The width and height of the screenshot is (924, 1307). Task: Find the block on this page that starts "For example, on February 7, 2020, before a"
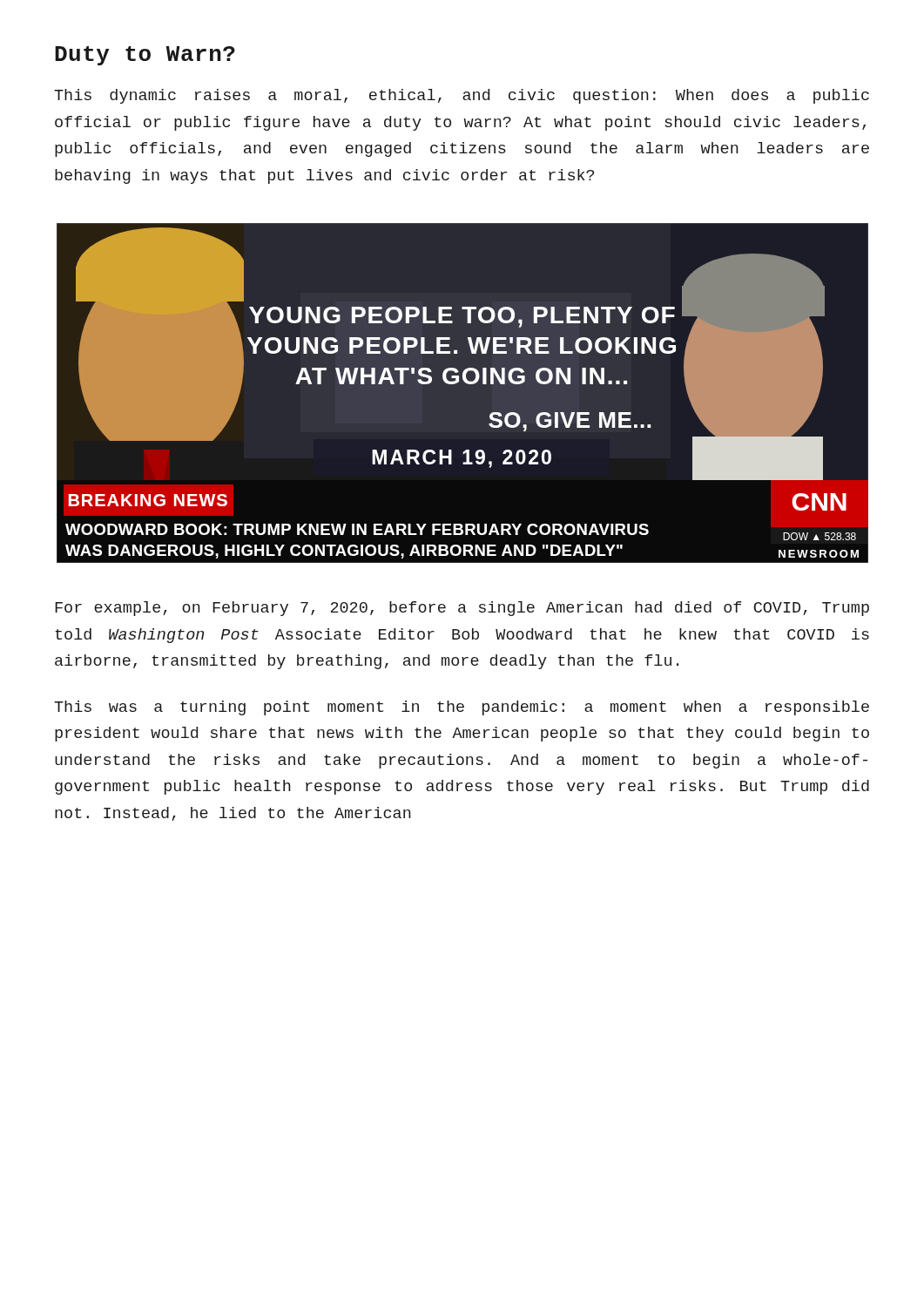coord(462,635)
